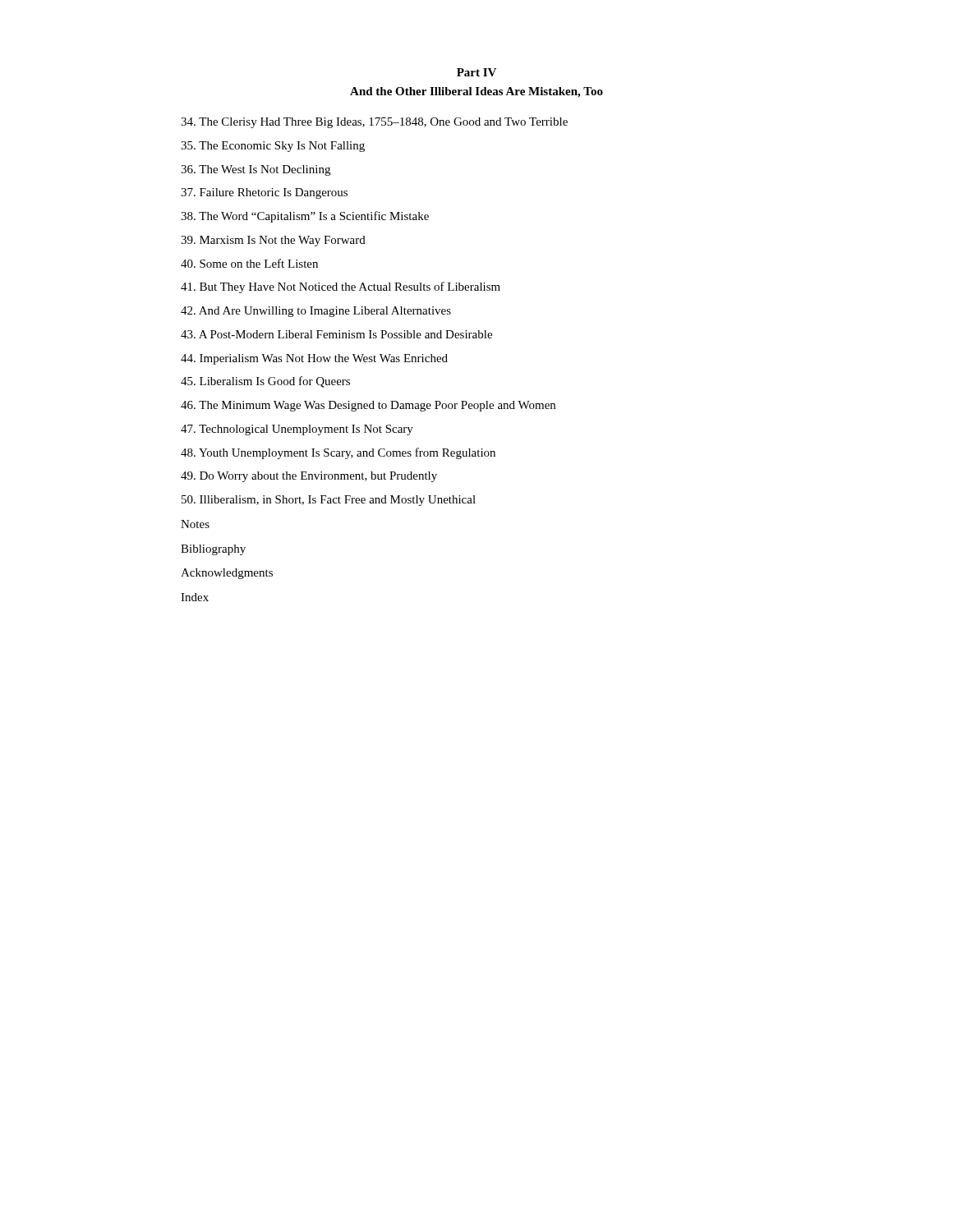Select the passage starting "40. Some on the Left"

click(250, 263)
